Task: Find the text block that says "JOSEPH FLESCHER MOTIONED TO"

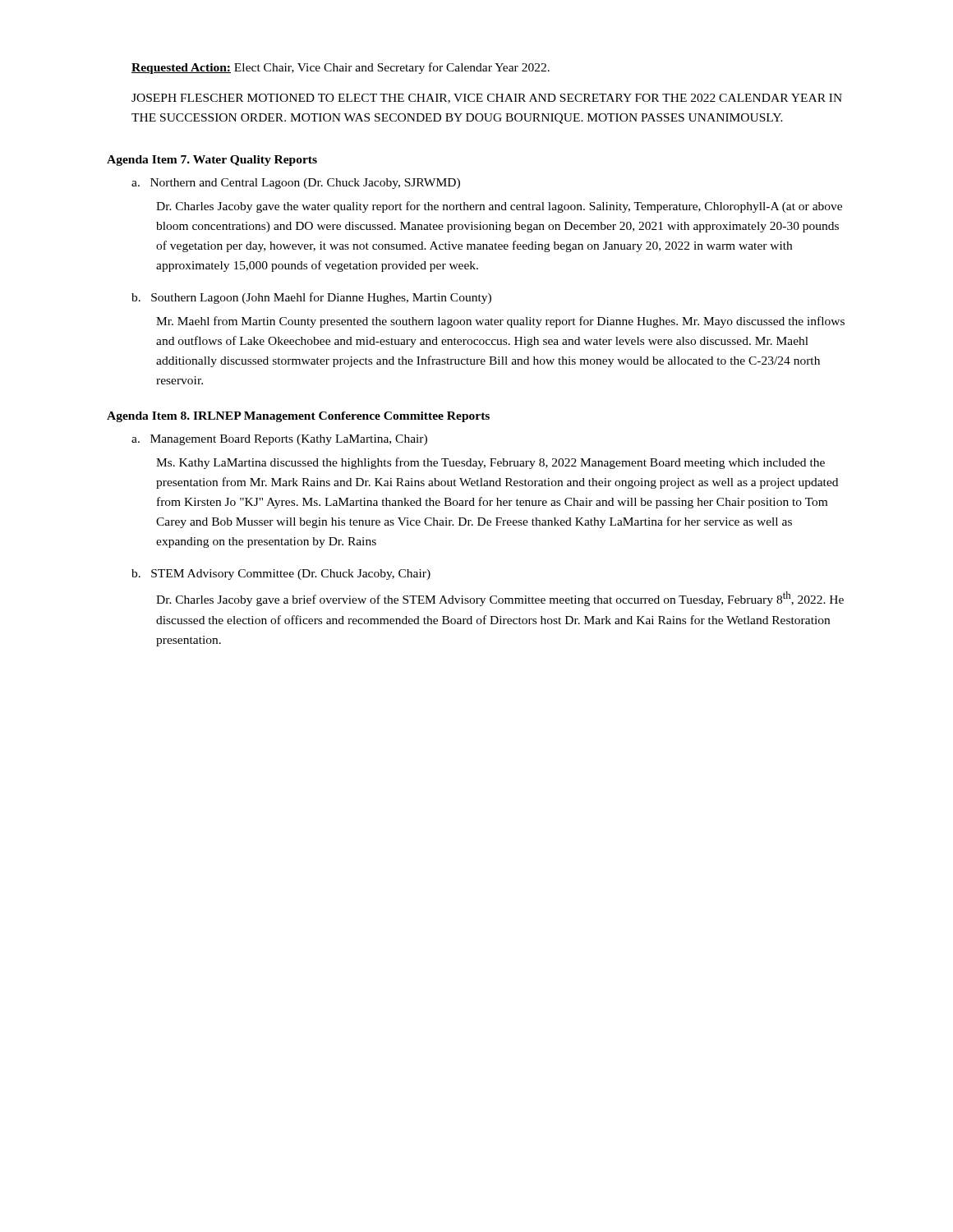Action: coord(487,107)
